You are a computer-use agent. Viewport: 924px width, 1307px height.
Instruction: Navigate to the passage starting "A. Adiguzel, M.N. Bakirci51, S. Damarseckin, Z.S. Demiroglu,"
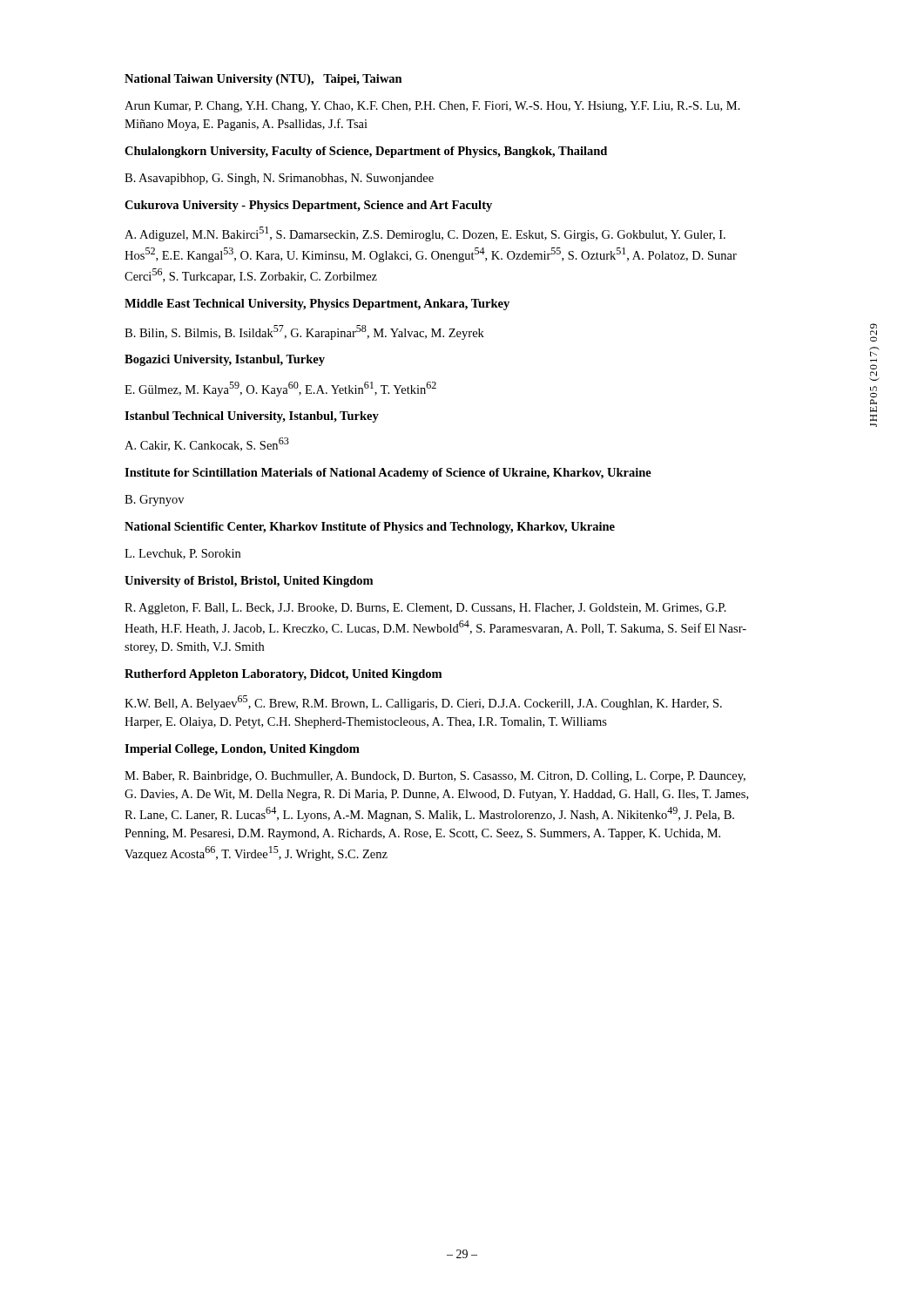[438, 254]
